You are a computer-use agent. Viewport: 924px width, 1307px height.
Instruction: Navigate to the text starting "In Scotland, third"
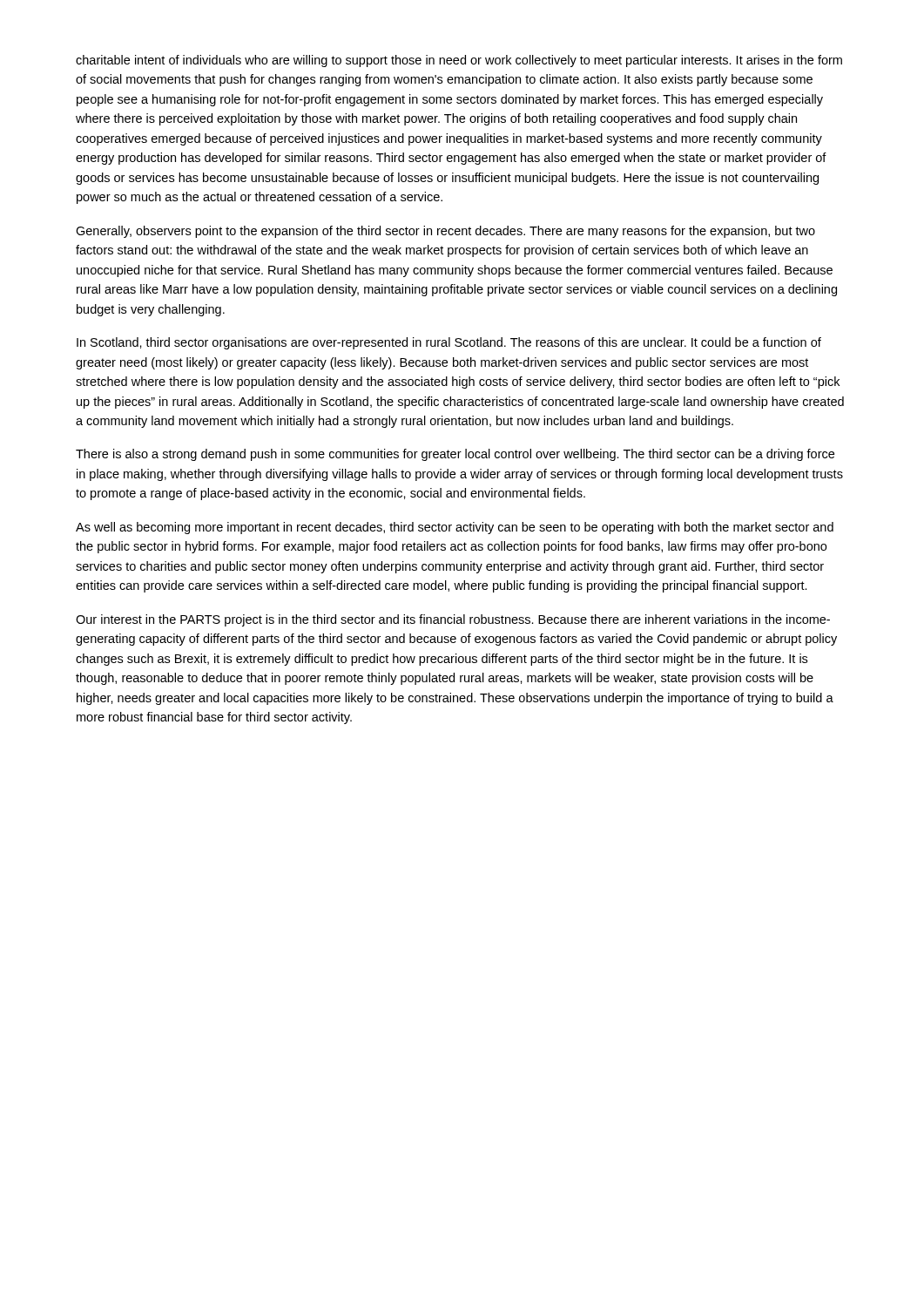pos(460,382)
